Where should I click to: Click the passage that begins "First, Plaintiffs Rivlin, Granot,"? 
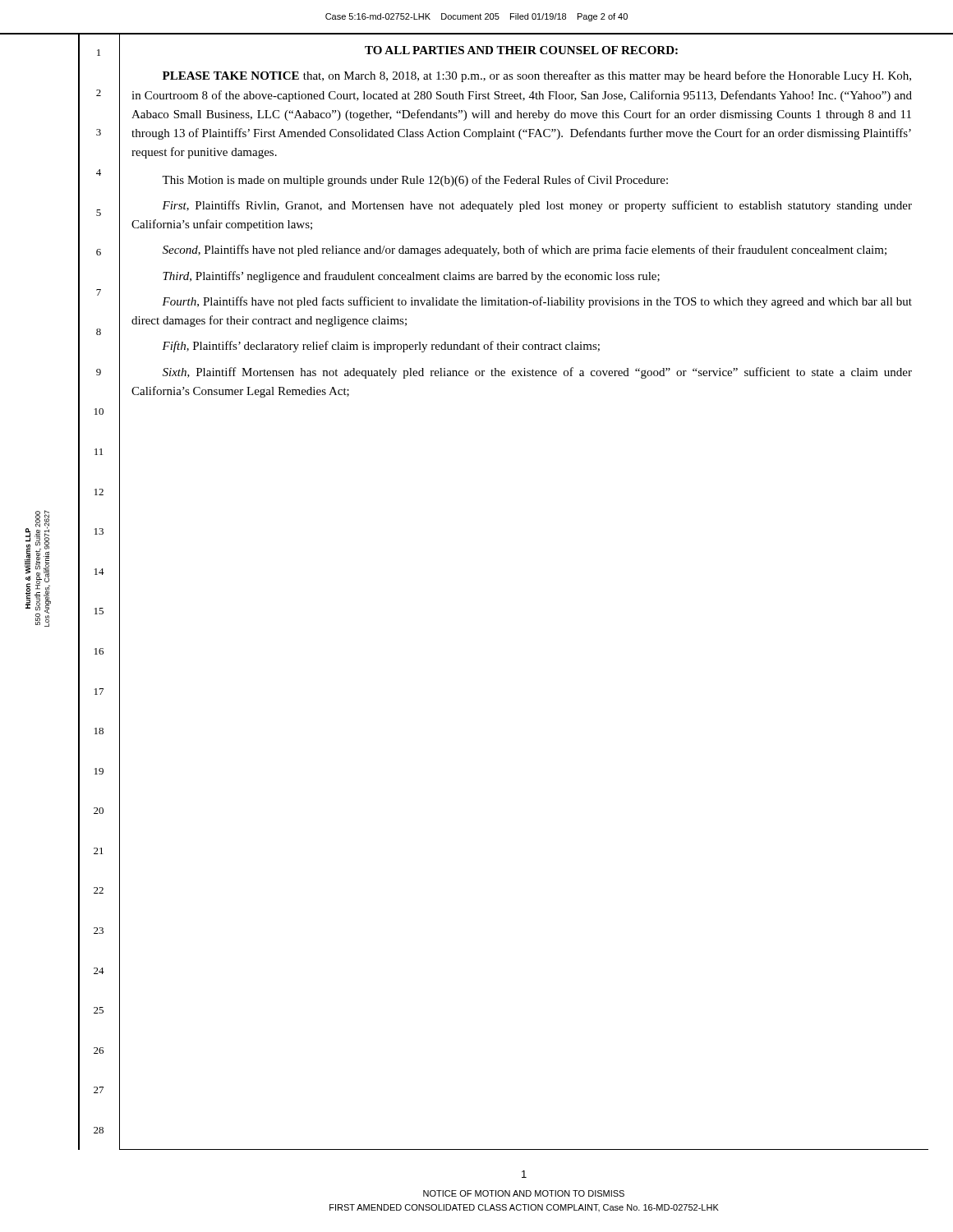(x=522, y=215)
